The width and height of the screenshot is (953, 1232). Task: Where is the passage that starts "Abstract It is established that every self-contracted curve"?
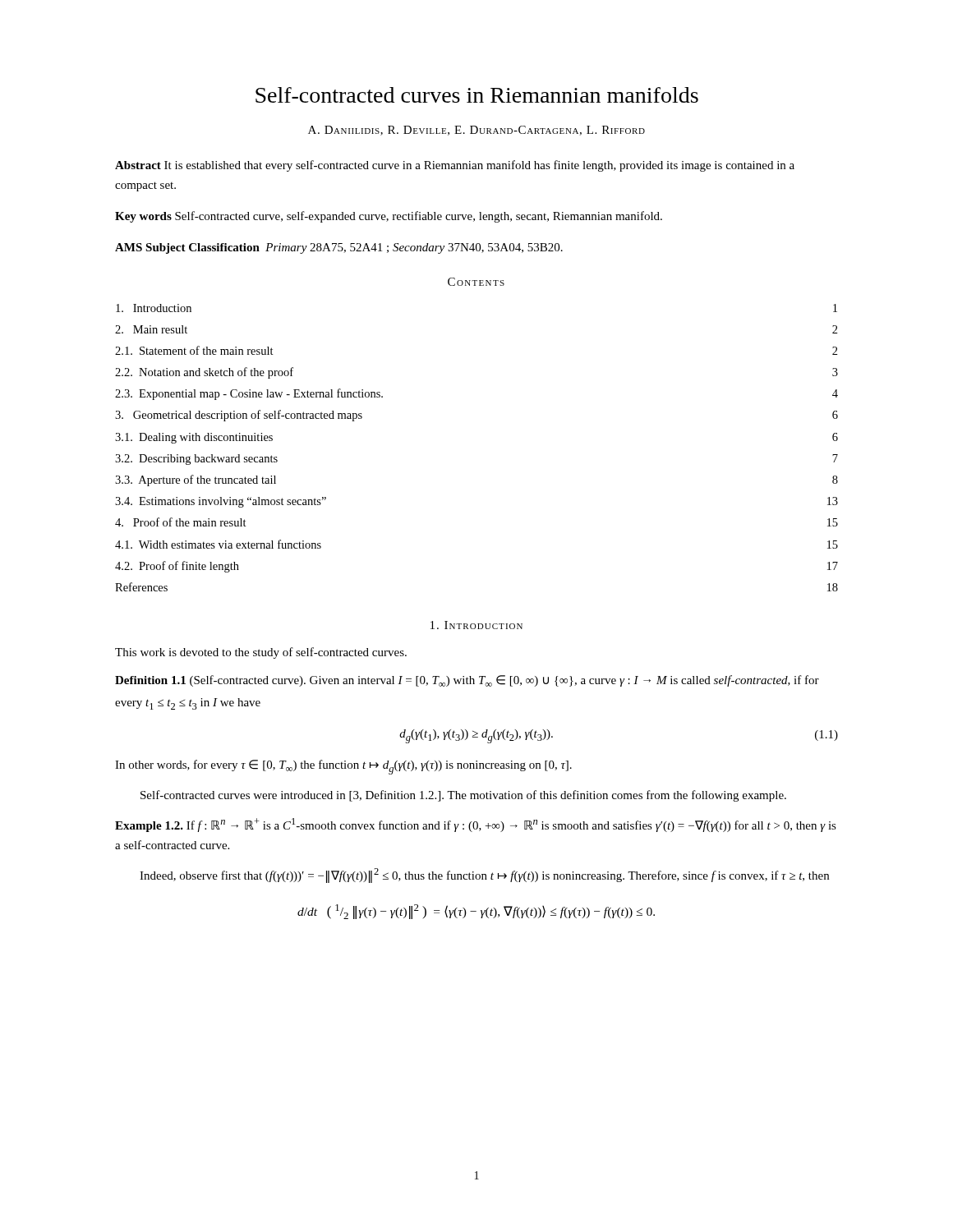[455, 175]
